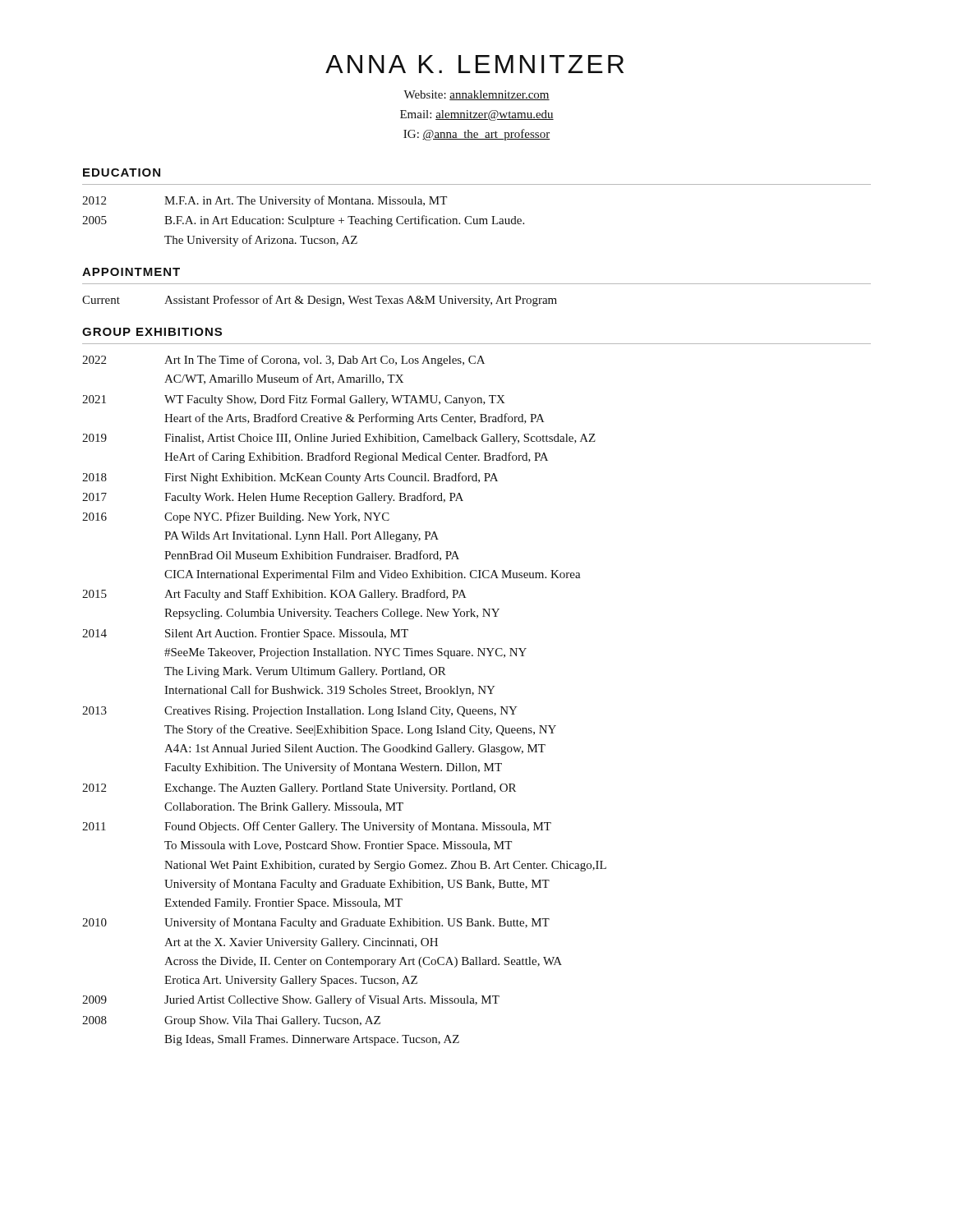The width and height of the screenshot is (953, 1232).
Task: Select the list item with the text "2010 University of Montana Faculty and Graduate"
Action: 476,952
